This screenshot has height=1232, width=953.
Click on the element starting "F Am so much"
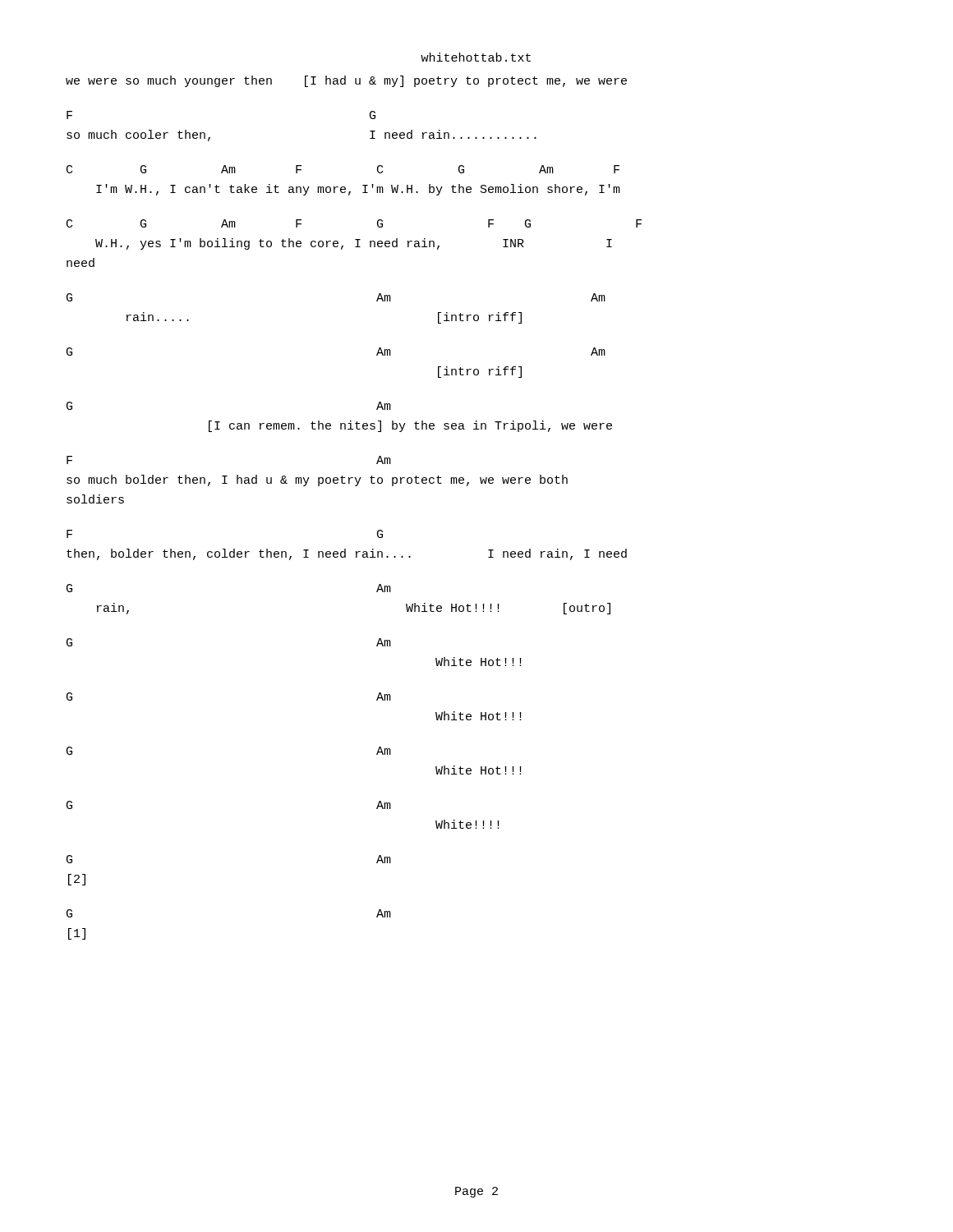pyautogui.click(x=476, y=481)
